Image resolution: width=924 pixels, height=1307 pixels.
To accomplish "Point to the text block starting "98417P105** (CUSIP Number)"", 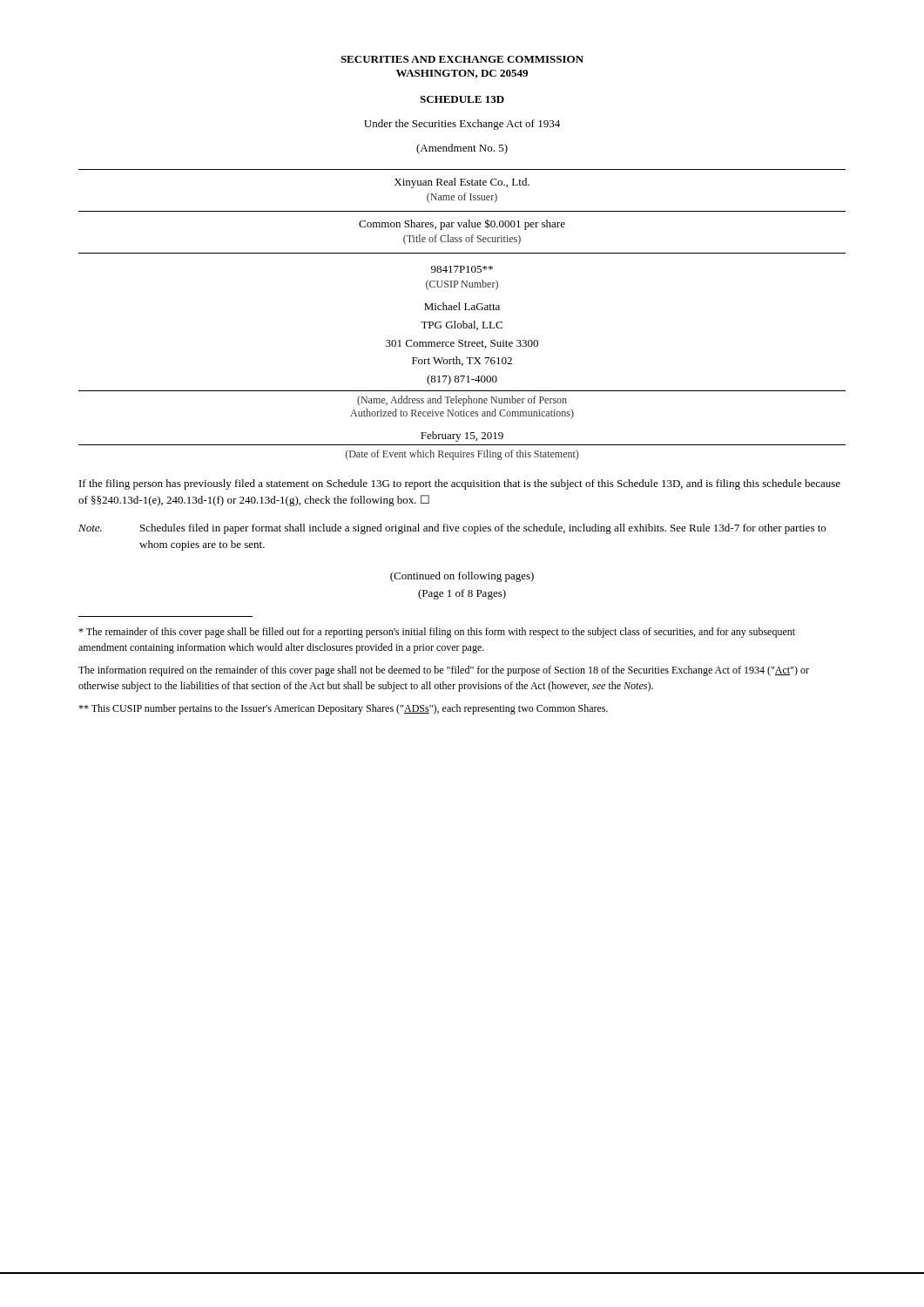I will [462, 277].
